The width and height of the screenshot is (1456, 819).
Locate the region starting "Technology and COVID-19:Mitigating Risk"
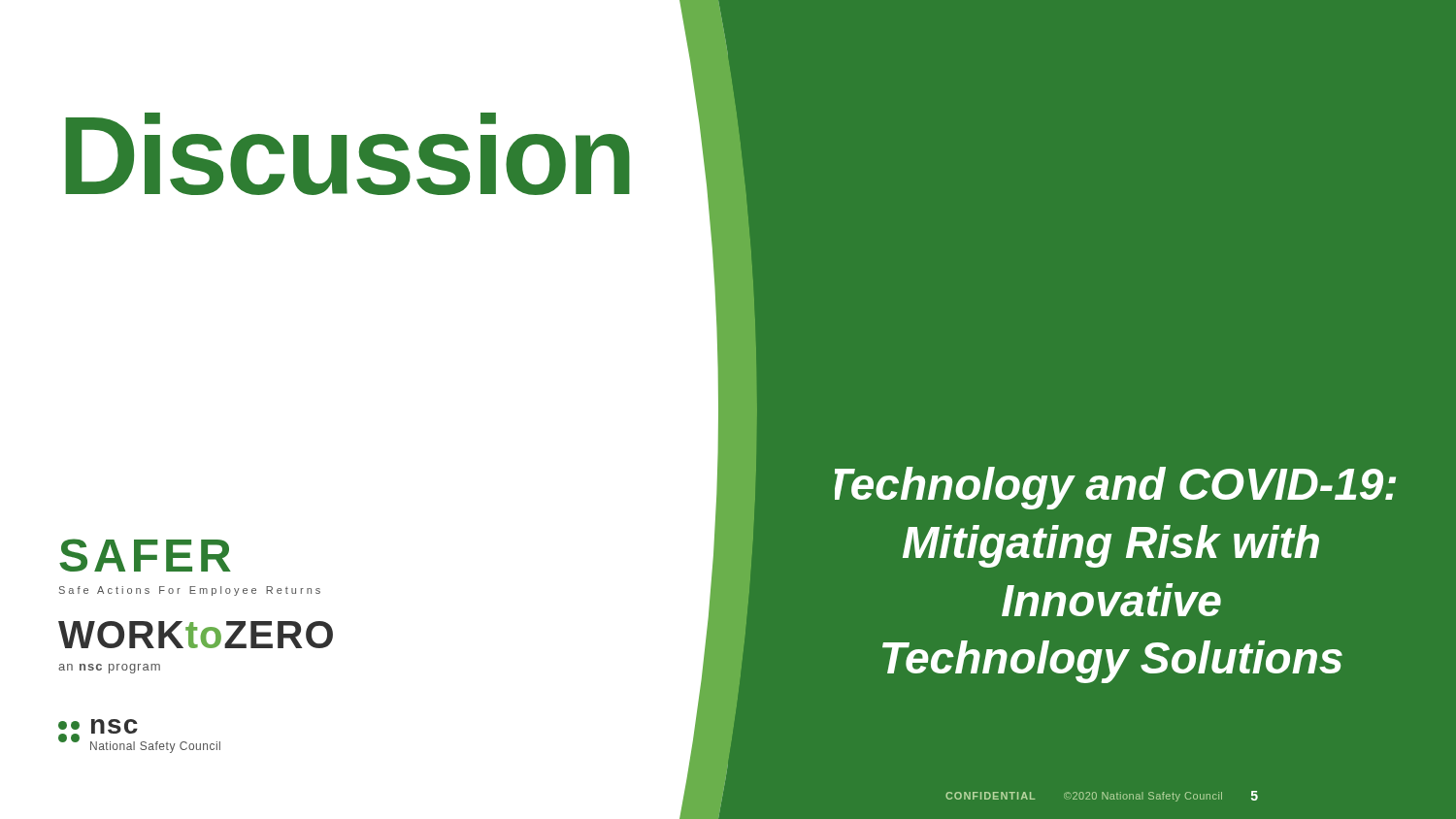(x=1111, y=572)
